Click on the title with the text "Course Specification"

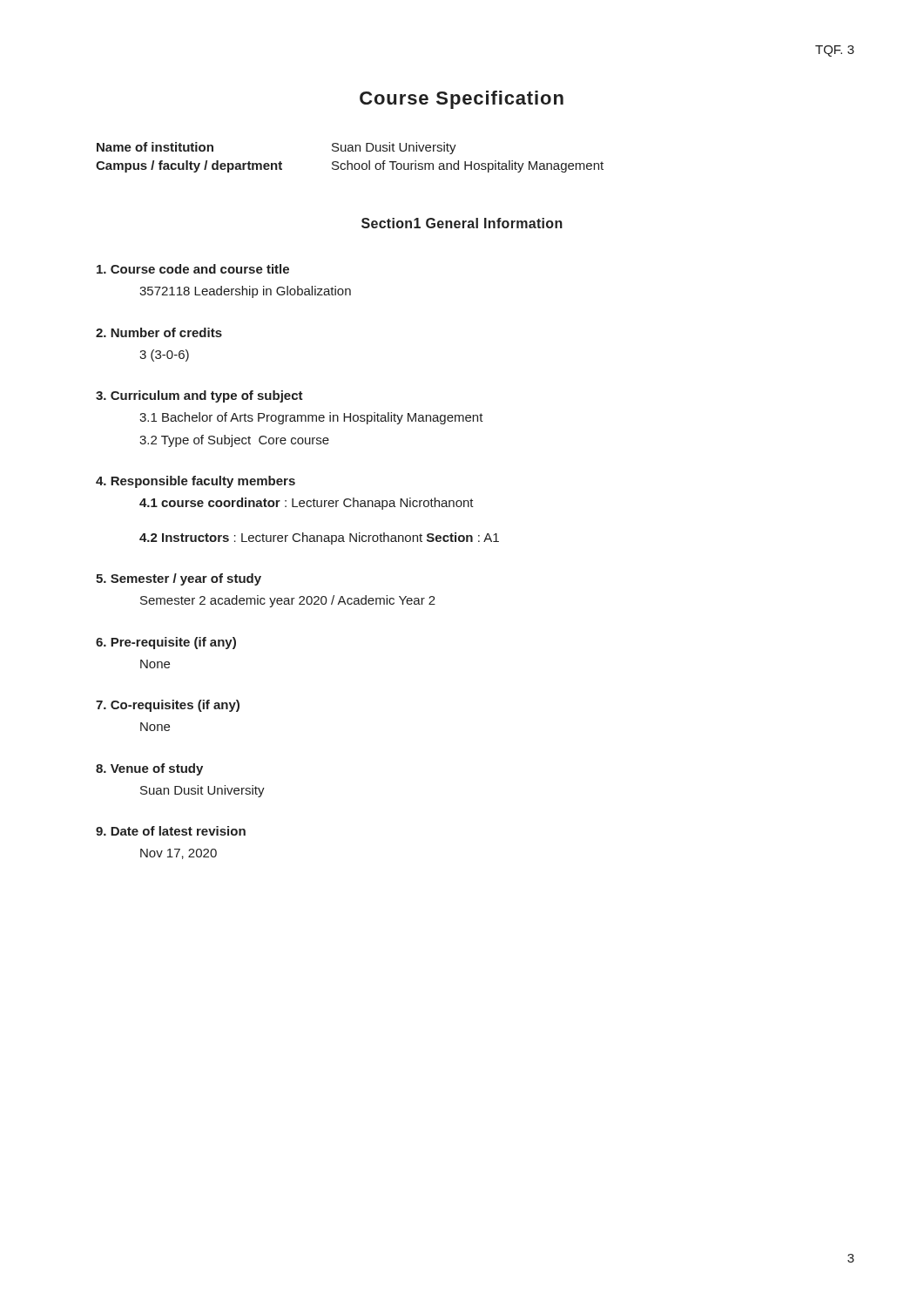462,98
